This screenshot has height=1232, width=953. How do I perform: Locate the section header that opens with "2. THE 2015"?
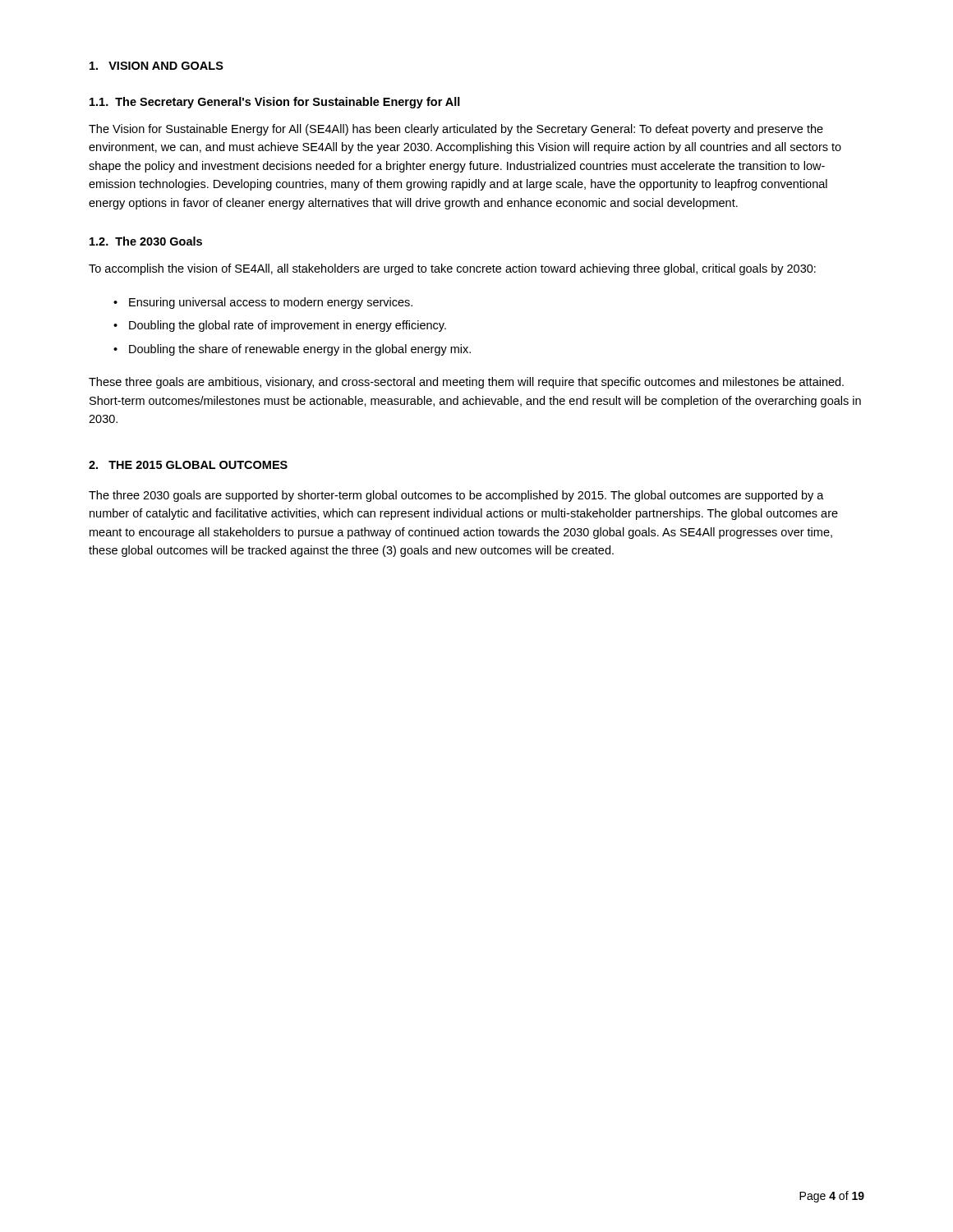click(x=188, y=465)
